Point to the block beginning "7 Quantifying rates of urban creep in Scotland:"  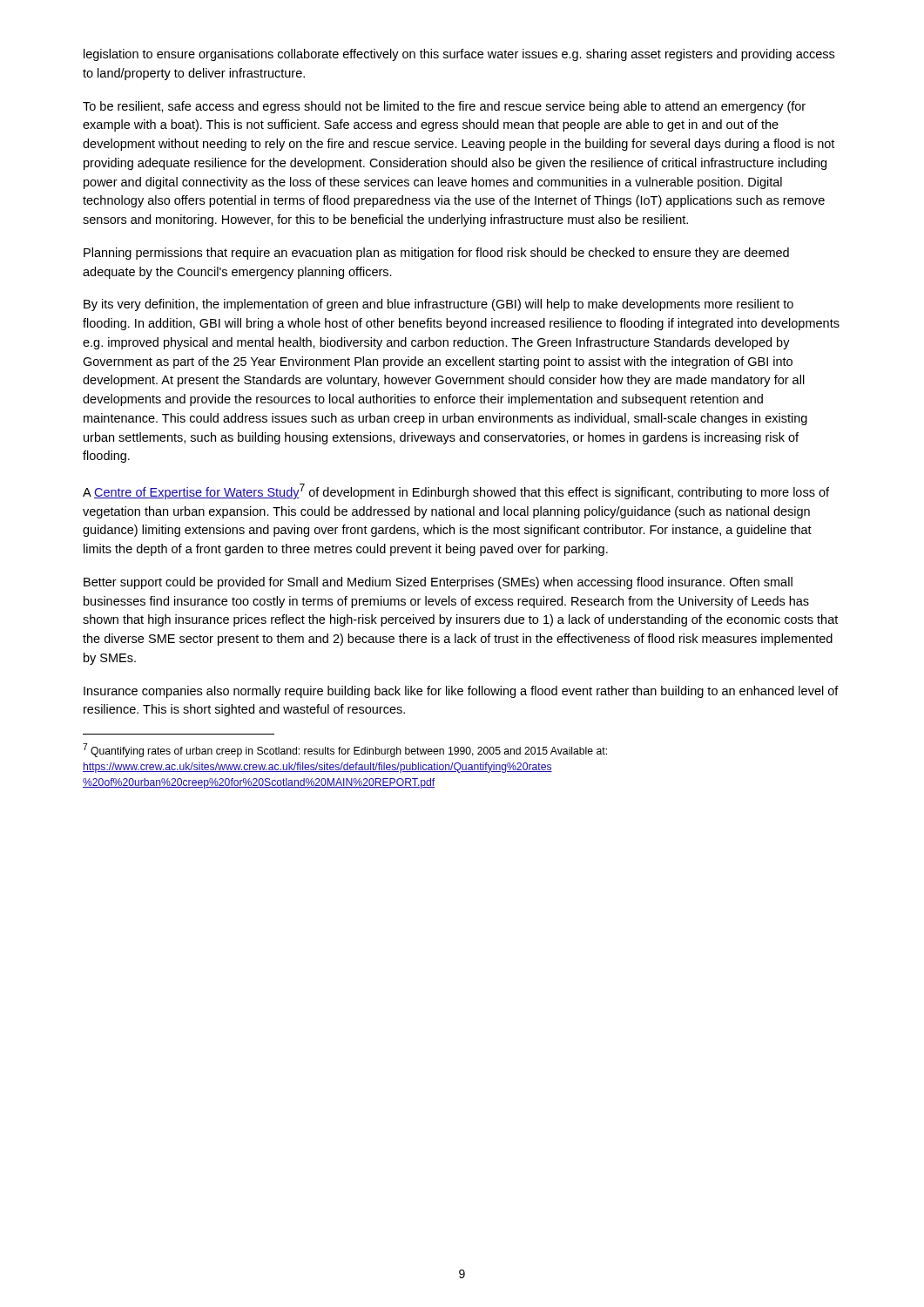(x=345, y=765)
